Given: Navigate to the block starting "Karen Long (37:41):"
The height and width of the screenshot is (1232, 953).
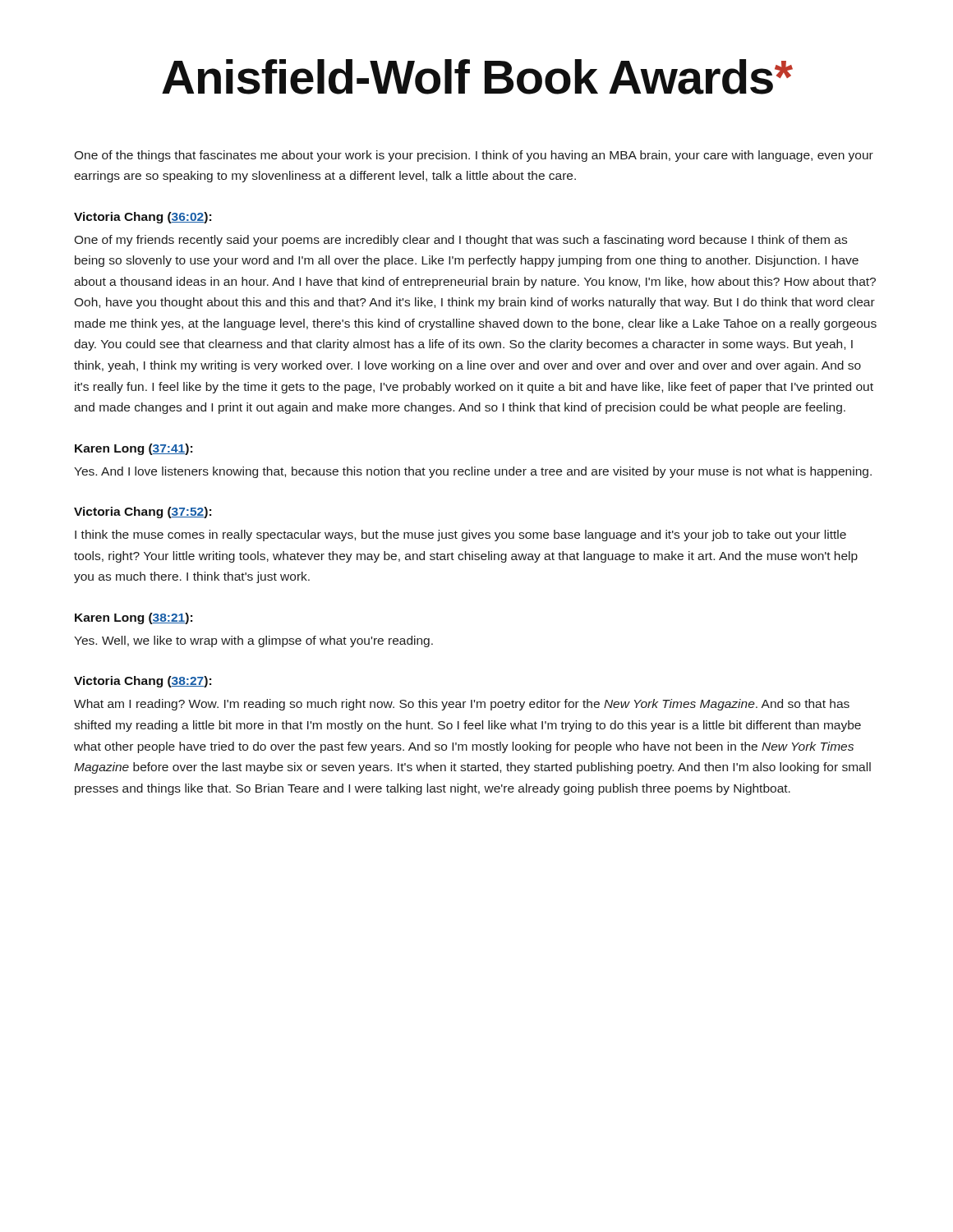Looking at the screenshot, I should [134, 448].
